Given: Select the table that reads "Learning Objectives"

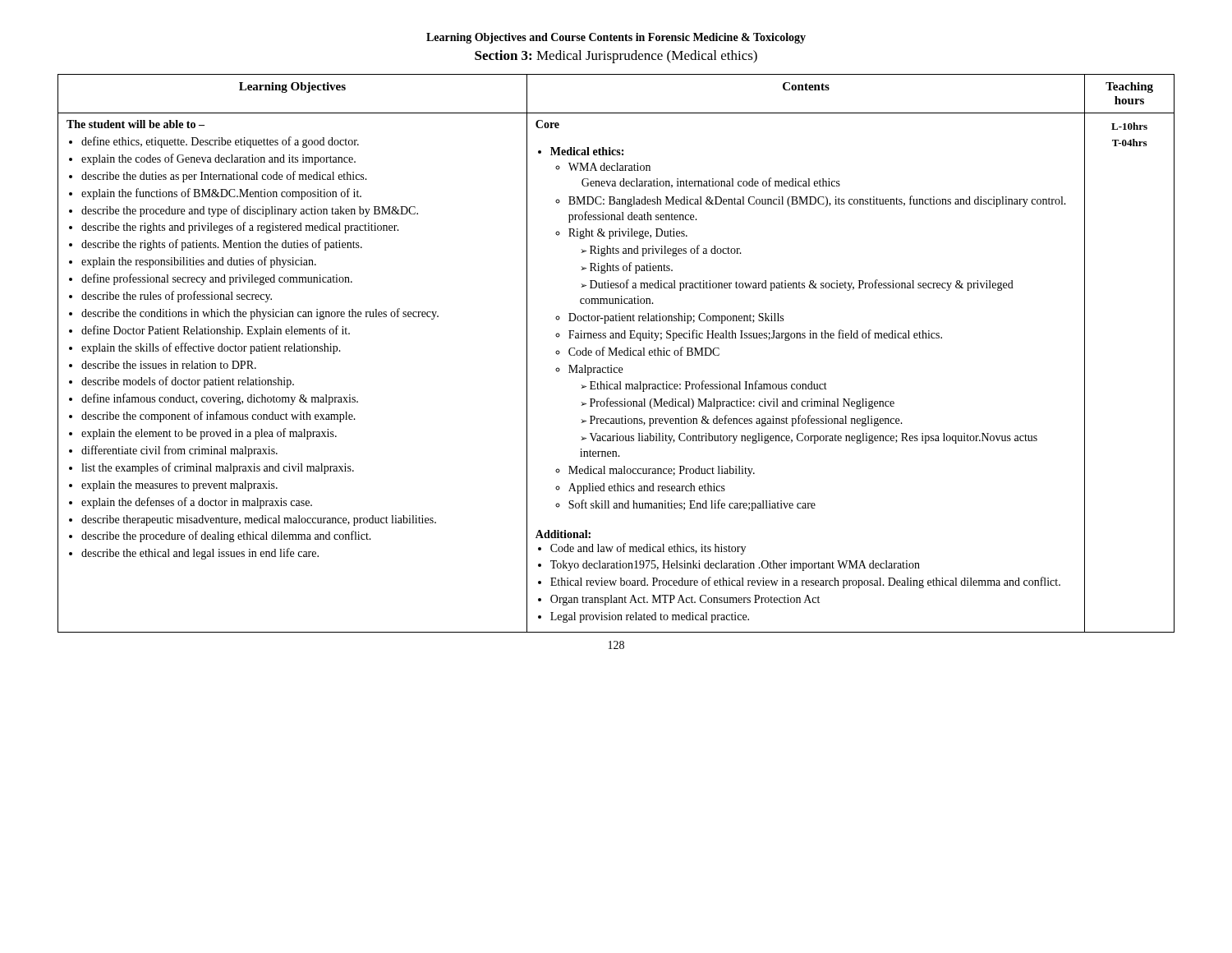Looking at the screenshot, I should tap(616, 353).
